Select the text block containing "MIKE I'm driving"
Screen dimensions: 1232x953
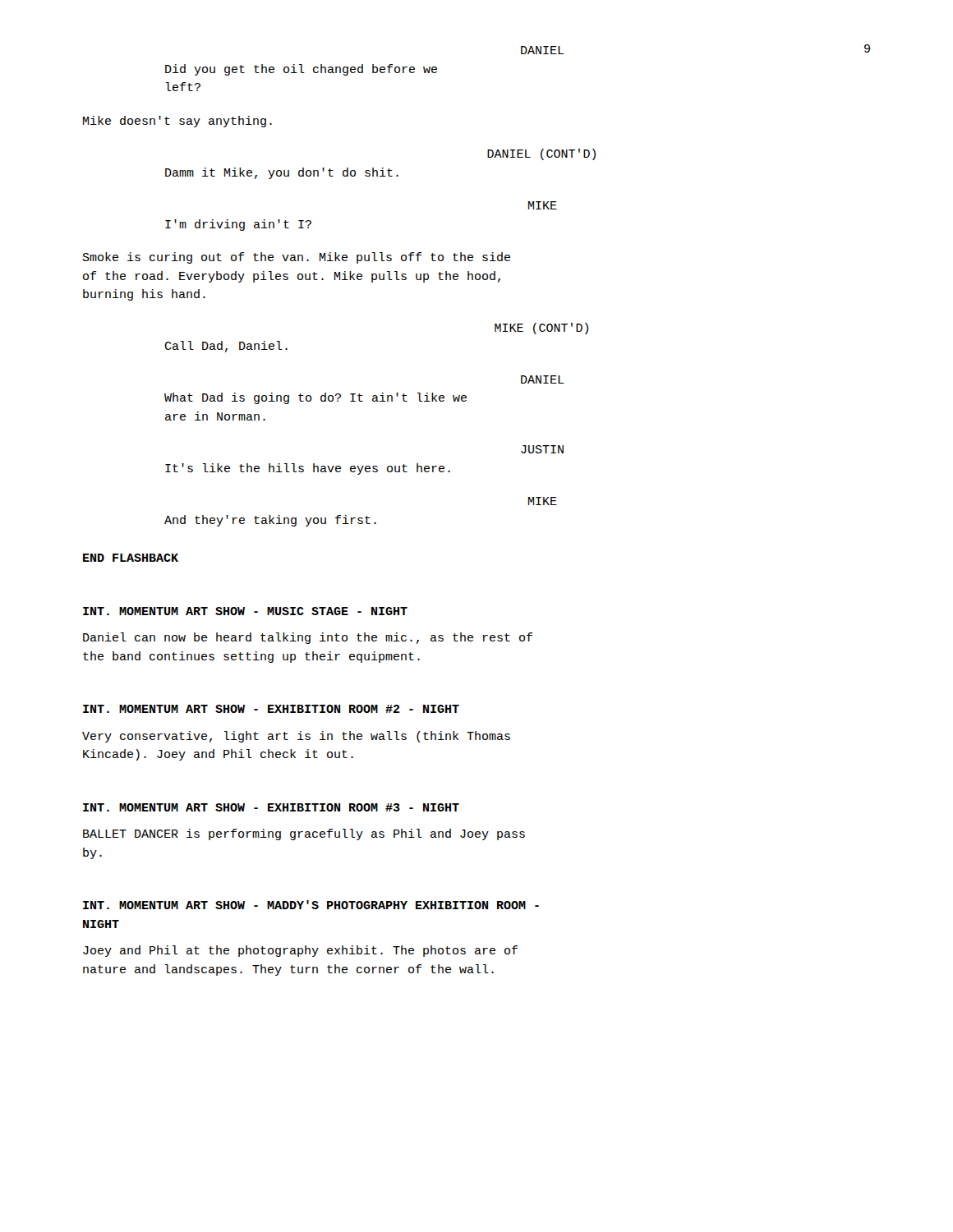[x=543, y=205]
